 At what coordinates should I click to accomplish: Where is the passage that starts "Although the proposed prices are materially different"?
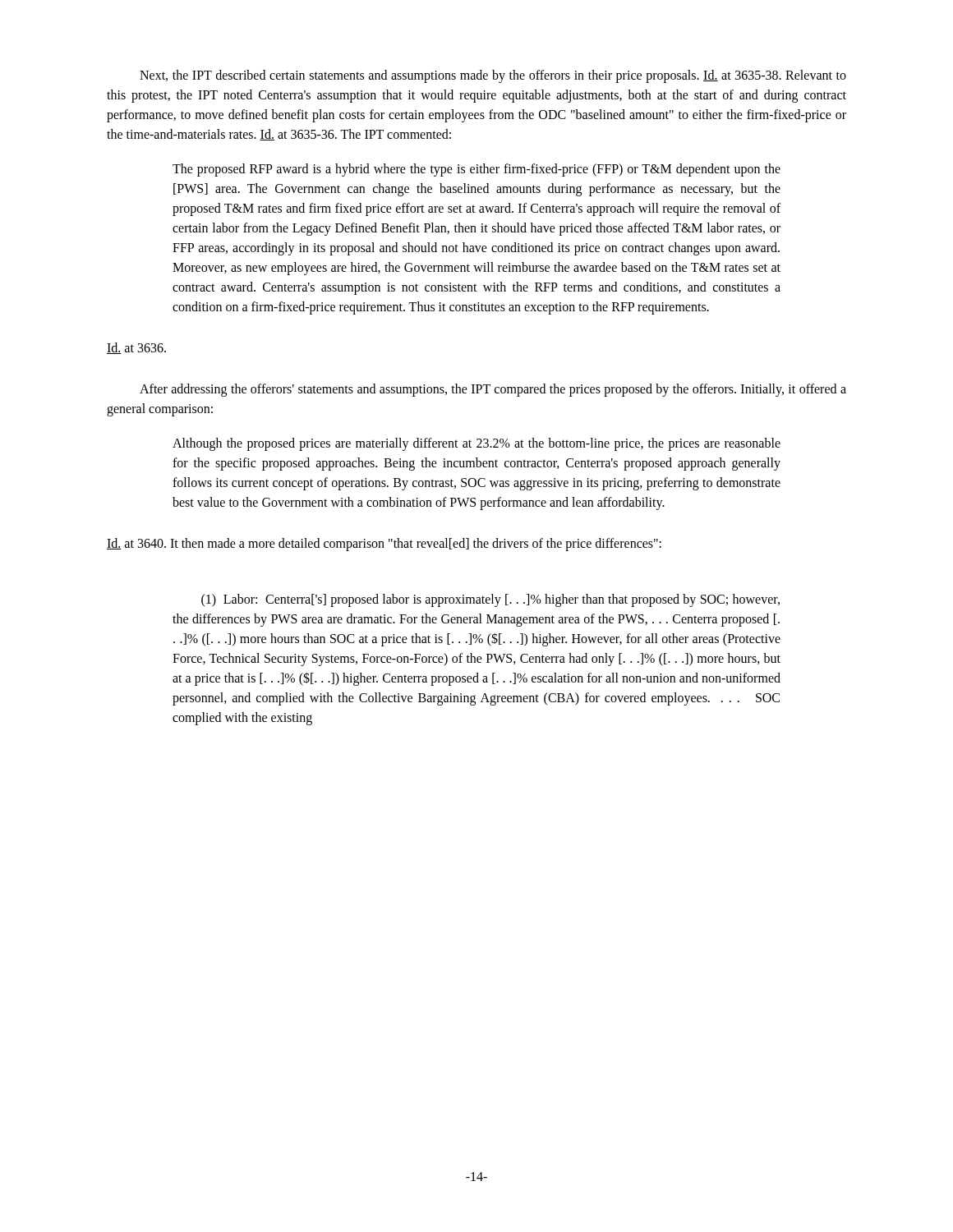tap(476, 473)
